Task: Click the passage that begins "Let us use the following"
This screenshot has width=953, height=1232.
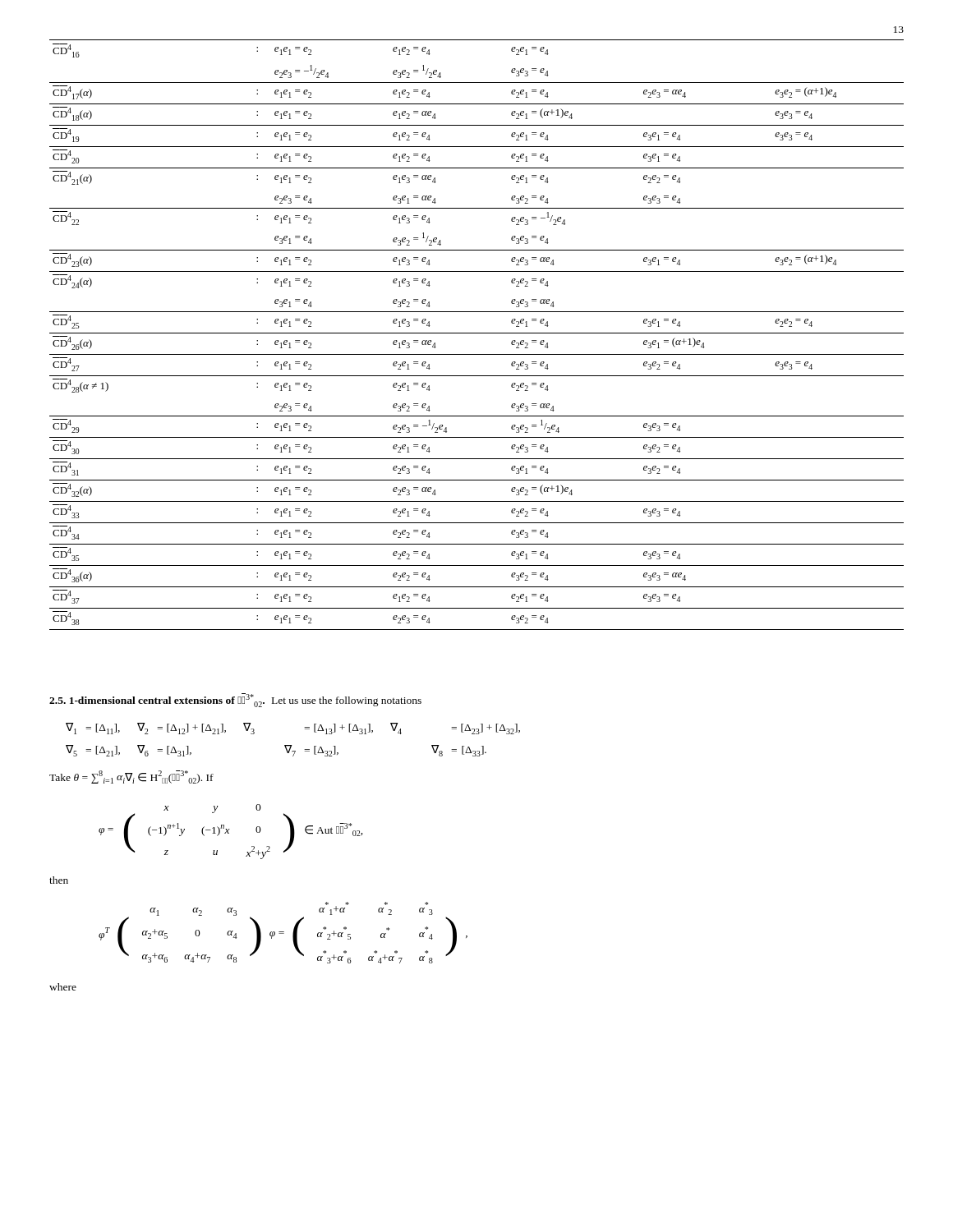Action: (x=346, y=700)
